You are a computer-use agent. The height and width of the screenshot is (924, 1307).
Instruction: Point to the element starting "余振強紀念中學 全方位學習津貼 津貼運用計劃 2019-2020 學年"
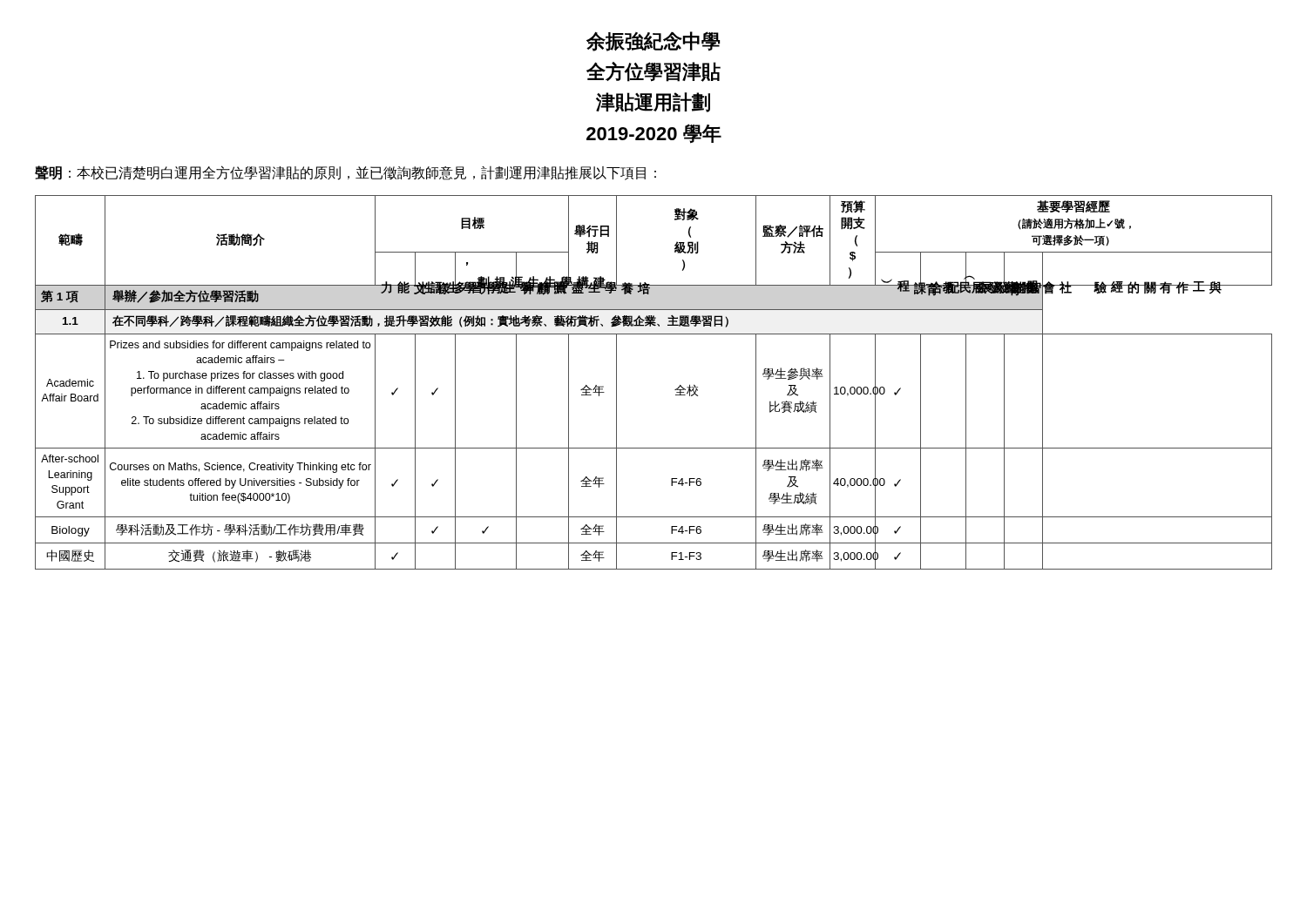pos(654,87)
